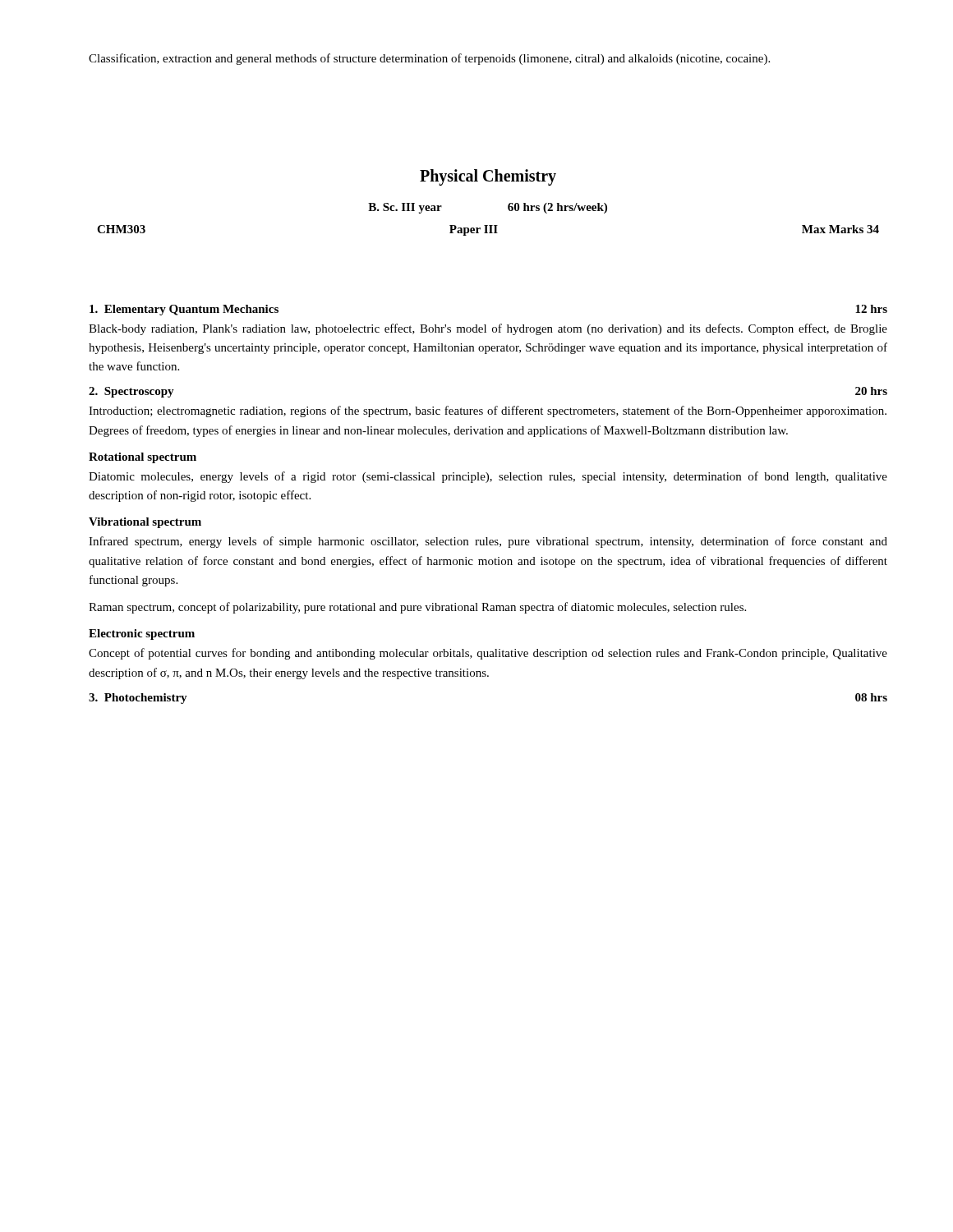
Task: Point to the text block starting "Diatomic molecules, energy levels"
Action: [488, 486]
